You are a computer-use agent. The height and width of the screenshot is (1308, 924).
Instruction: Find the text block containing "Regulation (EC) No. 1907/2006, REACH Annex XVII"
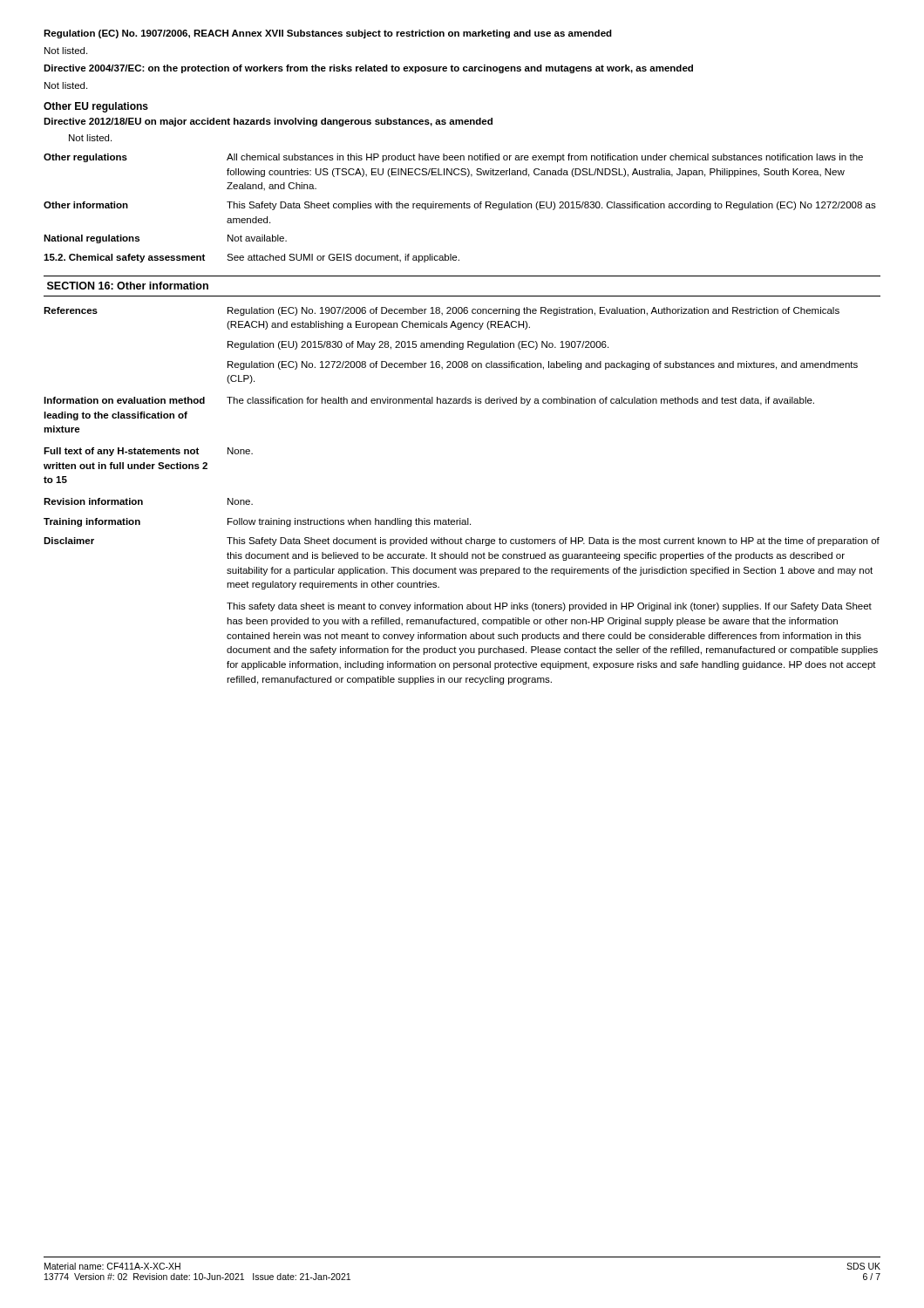click(462, 42)
